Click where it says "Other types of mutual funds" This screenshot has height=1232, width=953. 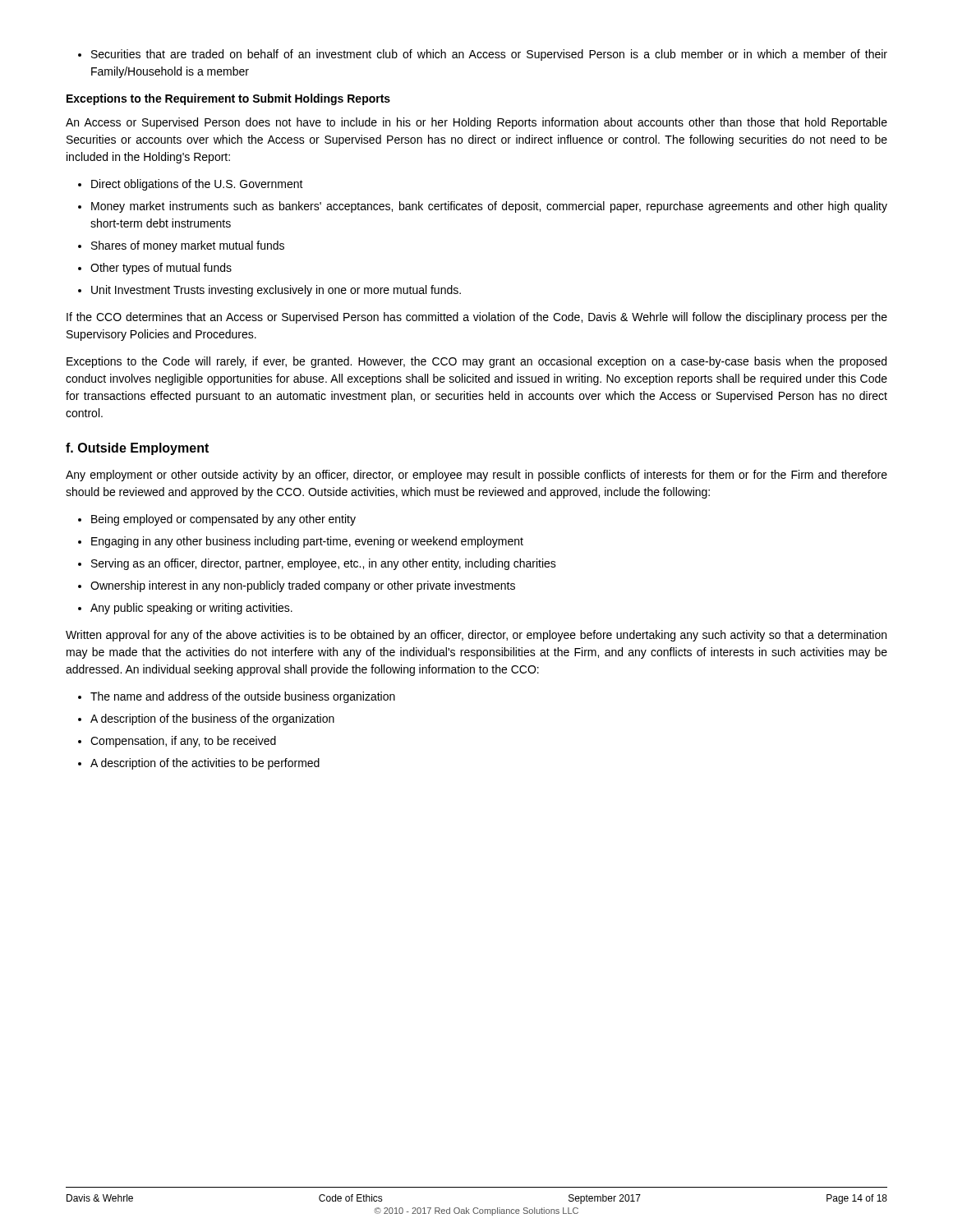161,269
